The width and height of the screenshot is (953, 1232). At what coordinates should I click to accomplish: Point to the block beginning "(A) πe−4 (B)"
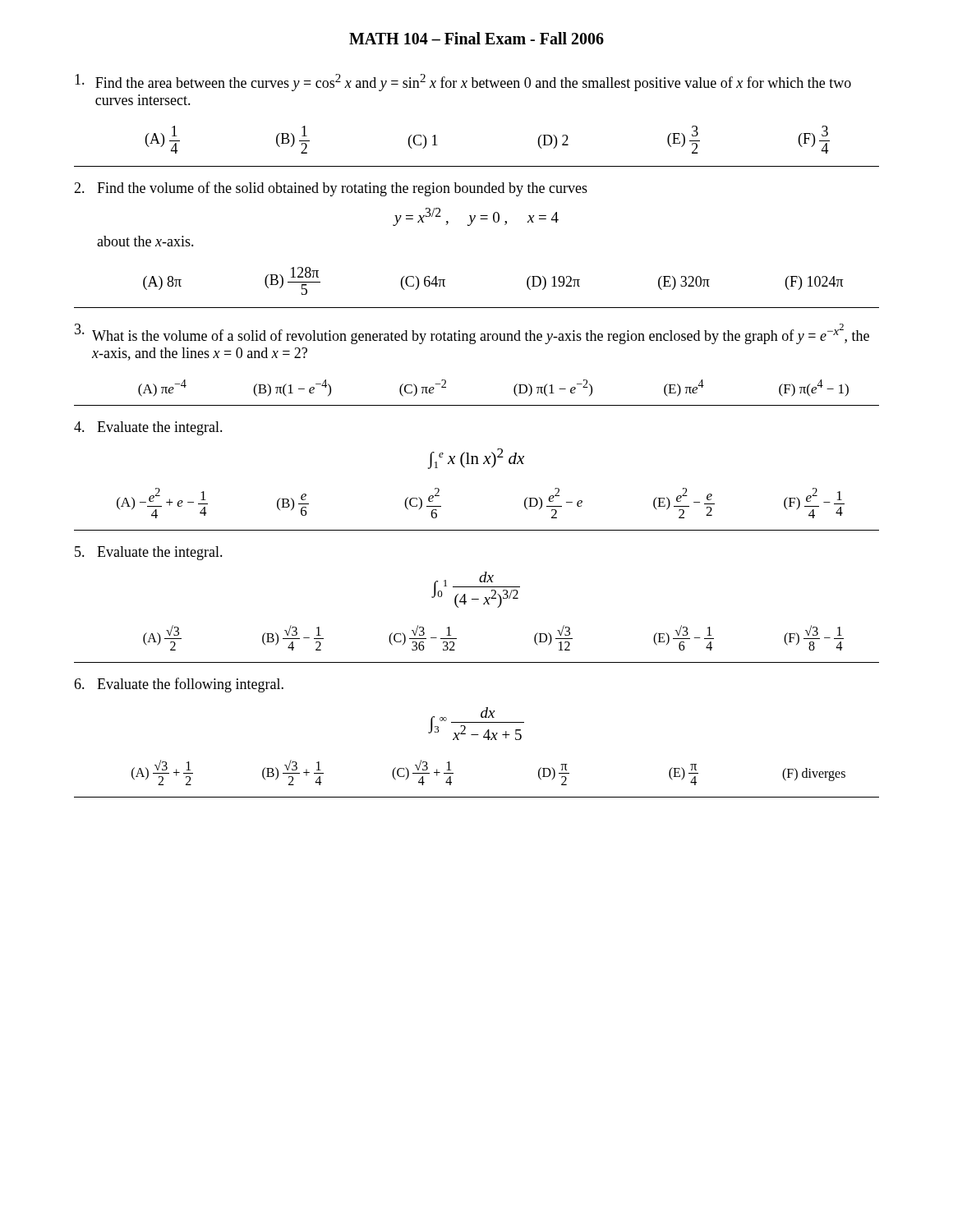pyautogui.click(x=170, y=388)
